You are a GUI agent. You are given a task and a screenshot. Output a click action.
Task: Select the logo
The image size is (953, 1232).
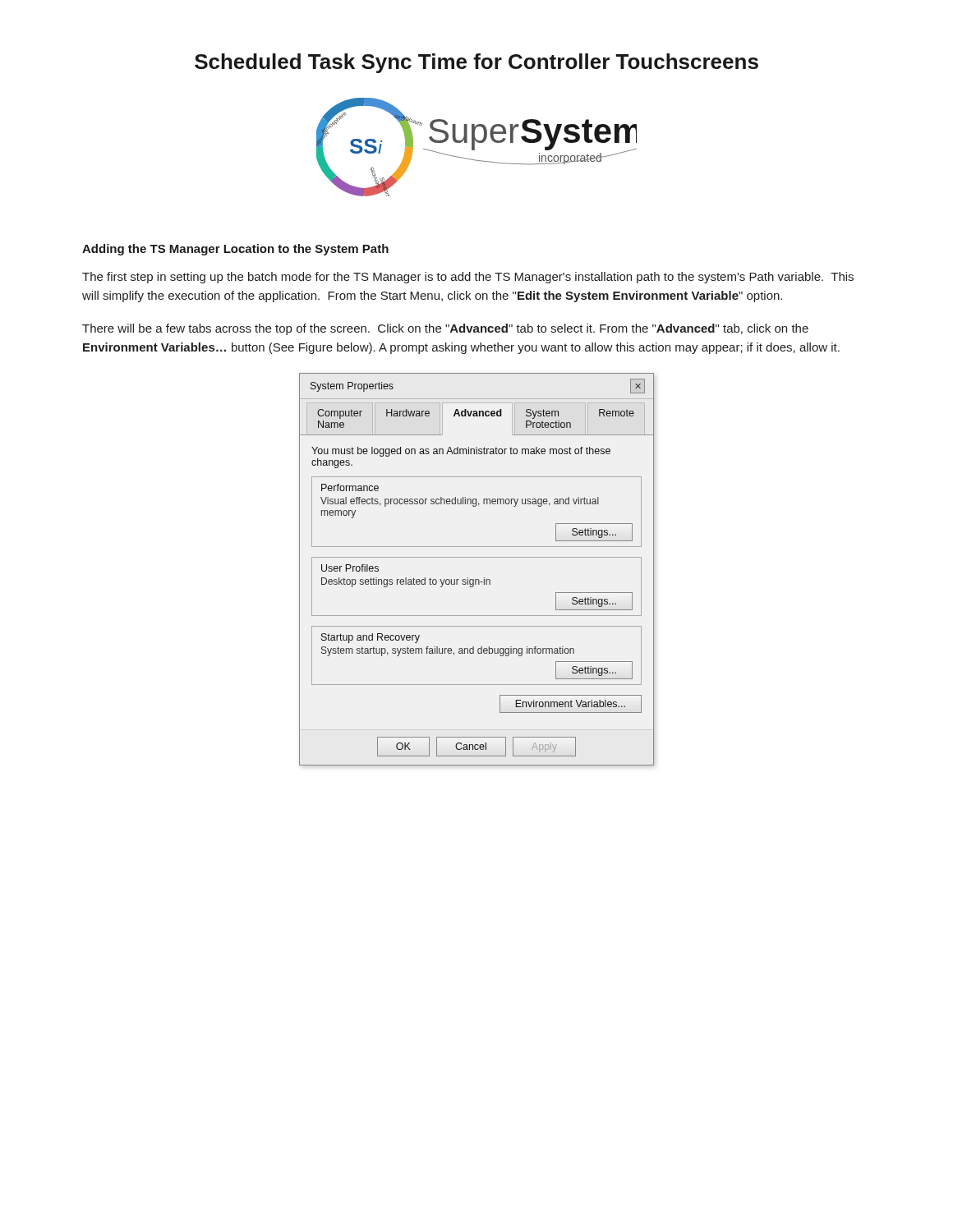tap(476, 148)
